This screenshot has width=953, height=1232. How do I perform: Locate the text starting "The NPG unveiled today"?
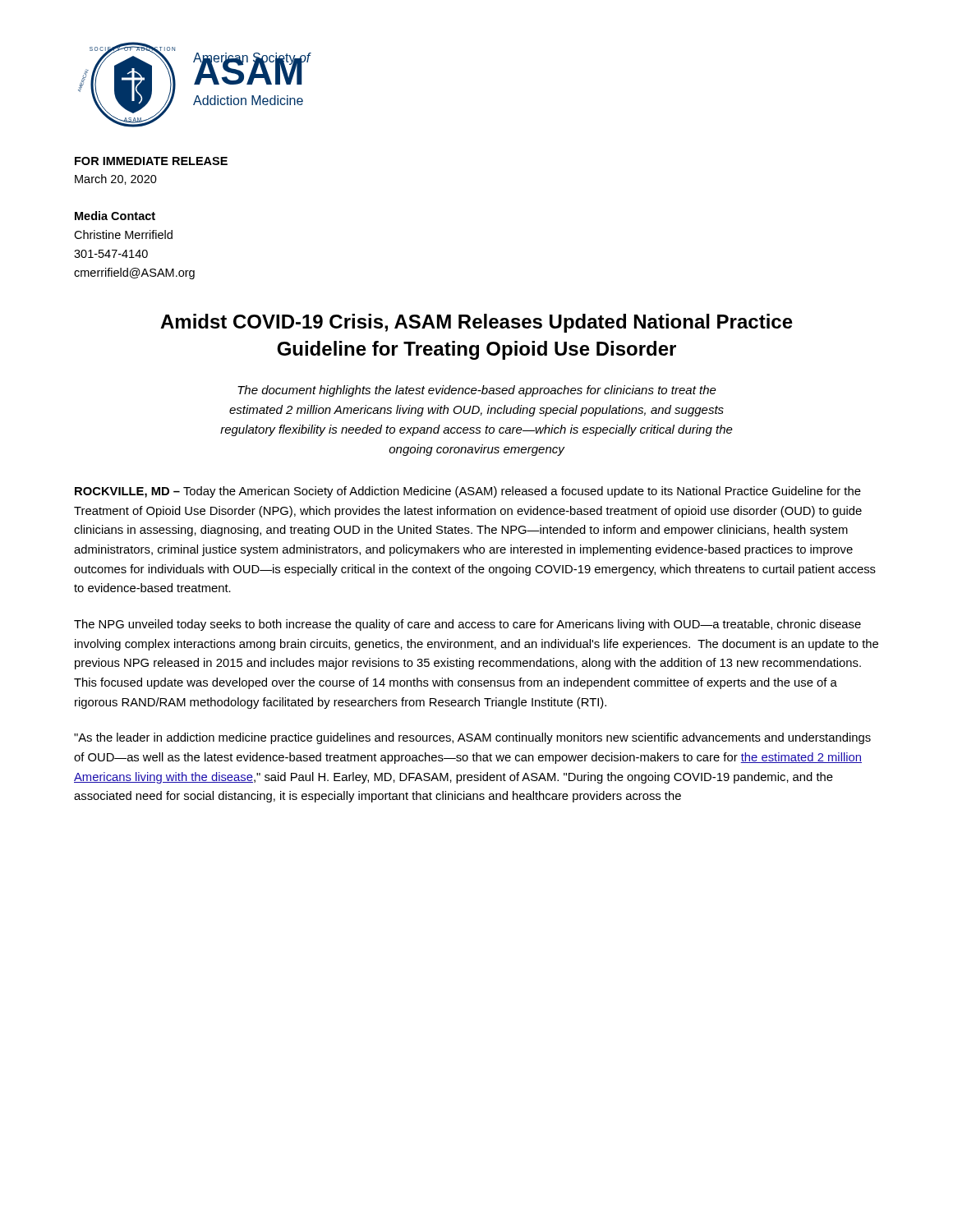pos(476,663)
